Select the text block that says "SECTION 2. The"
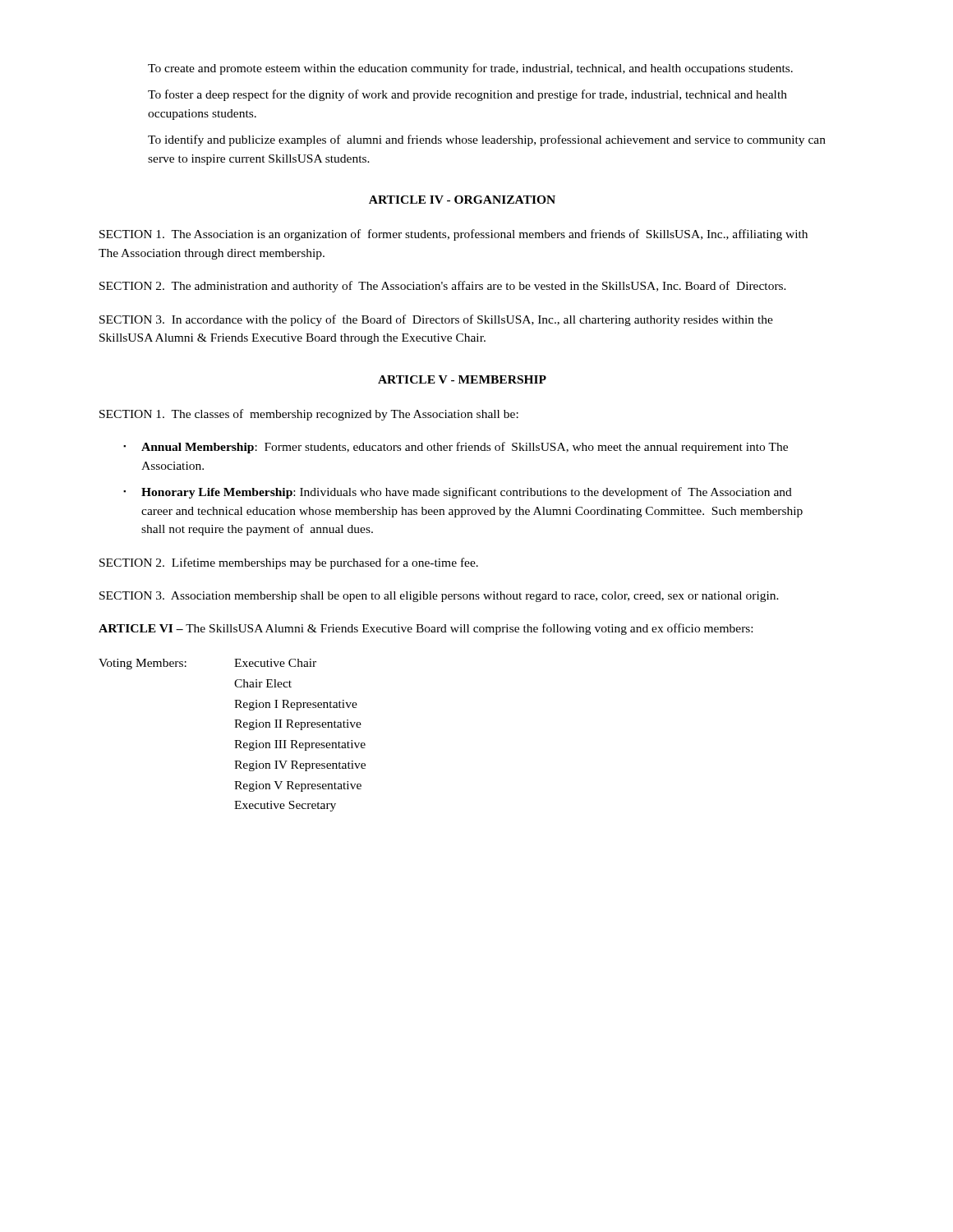This screenshot has height=1232, width=953. click(x=443, y=286)
